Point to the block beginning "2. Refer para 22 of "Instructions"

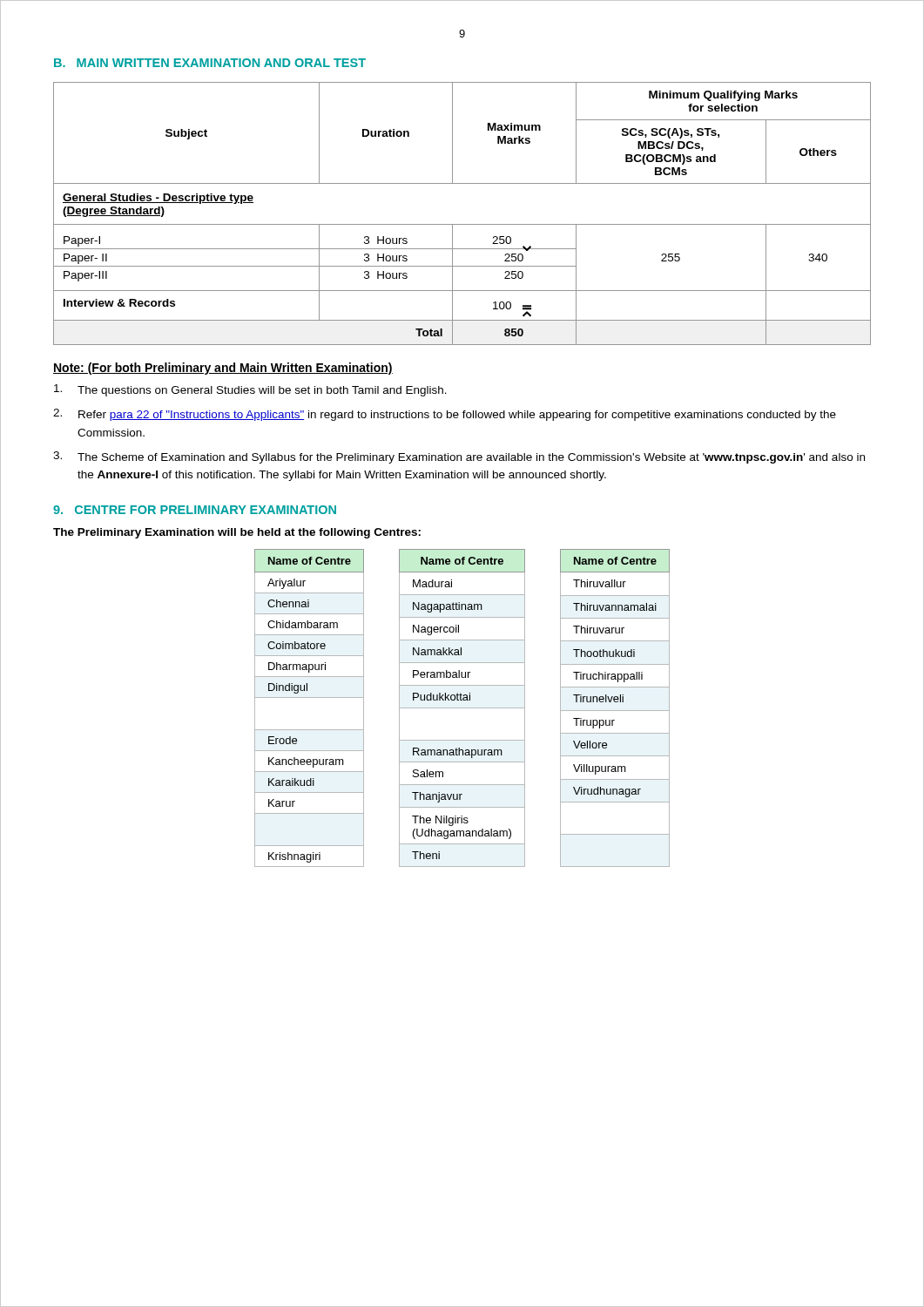pos(462,424)
